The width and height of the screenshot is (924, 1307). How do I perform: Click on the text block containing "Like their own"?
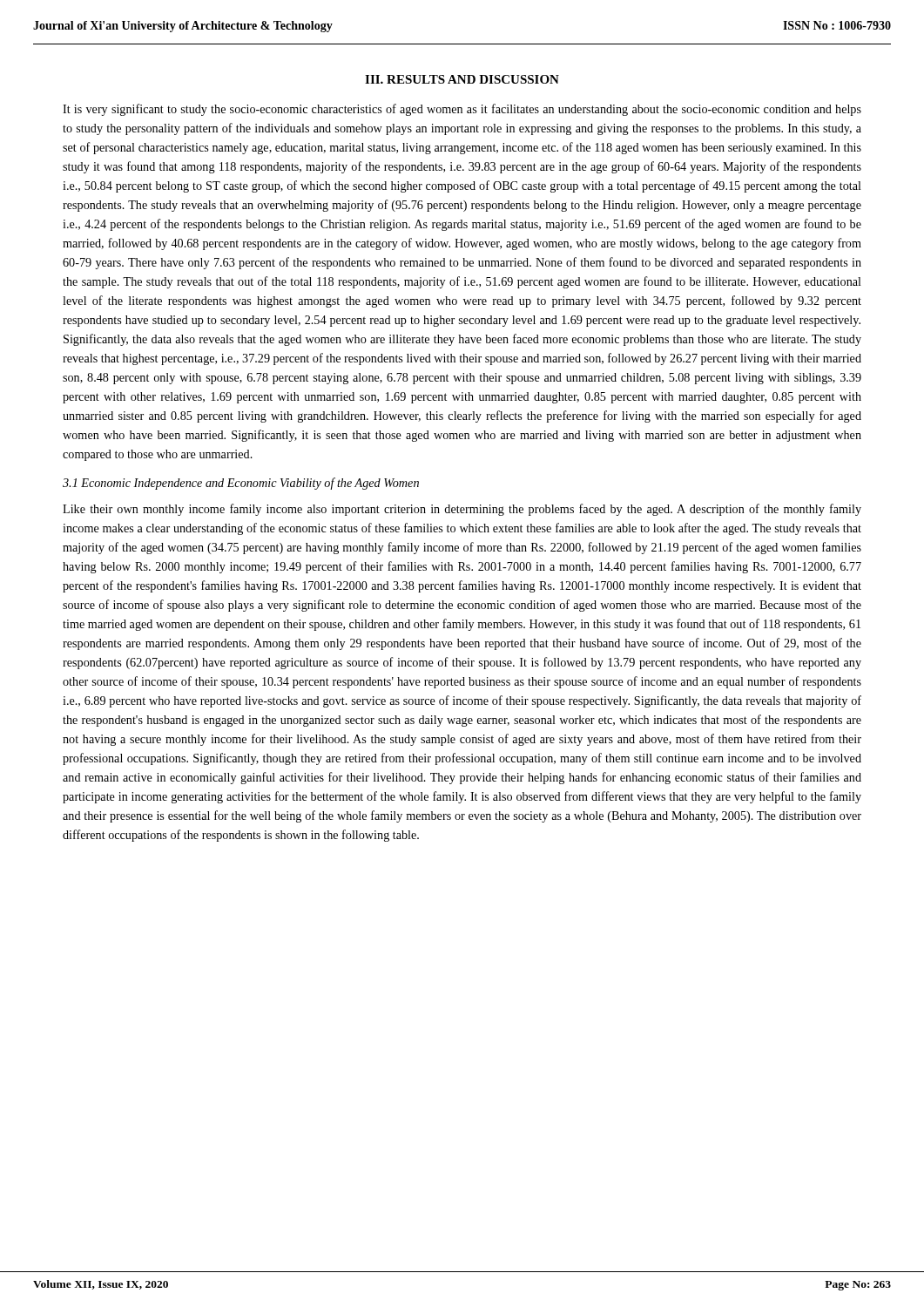462,672
